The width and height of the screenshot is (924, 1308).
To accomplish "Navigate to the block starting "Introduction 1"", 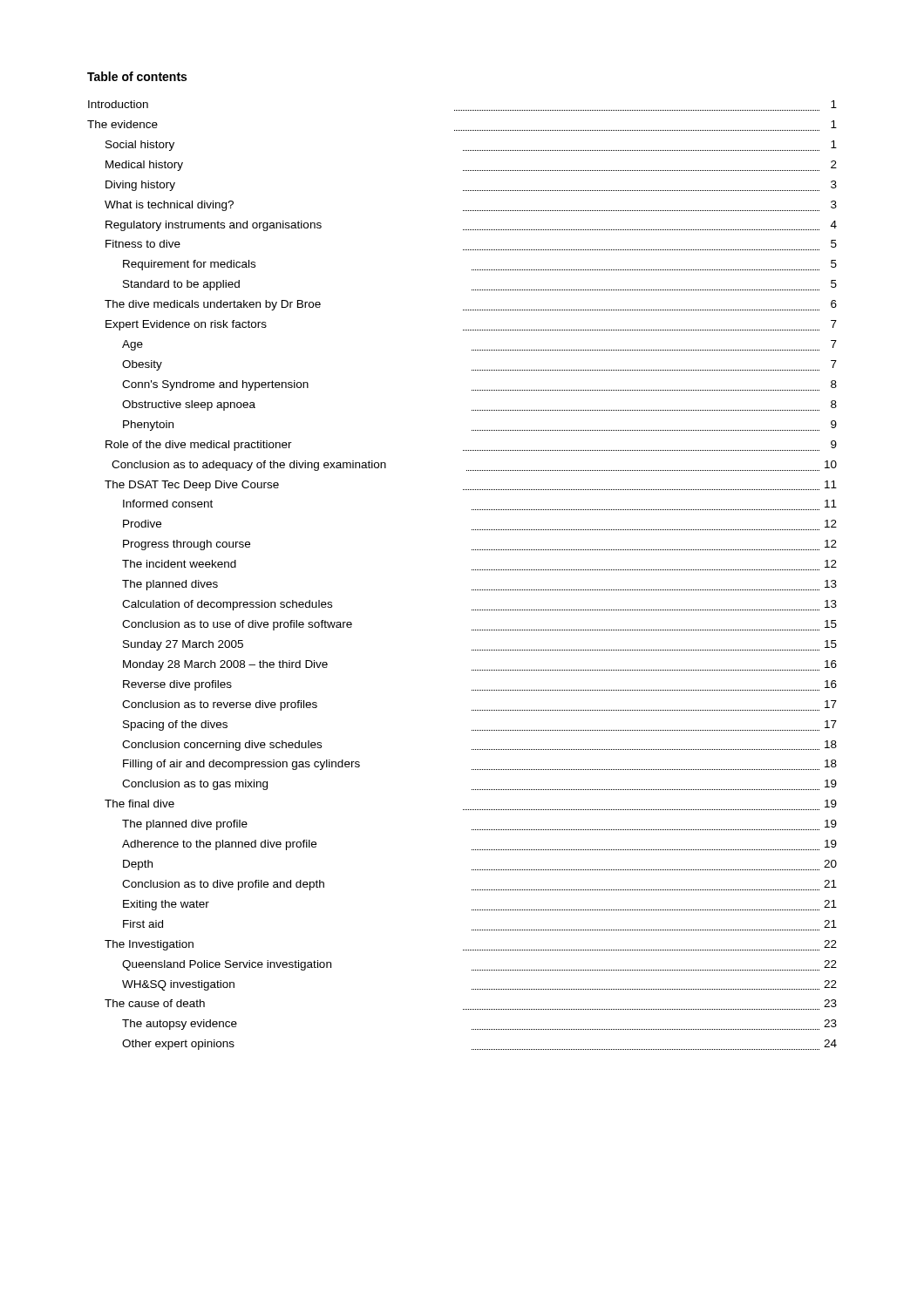I will point(462,105).
